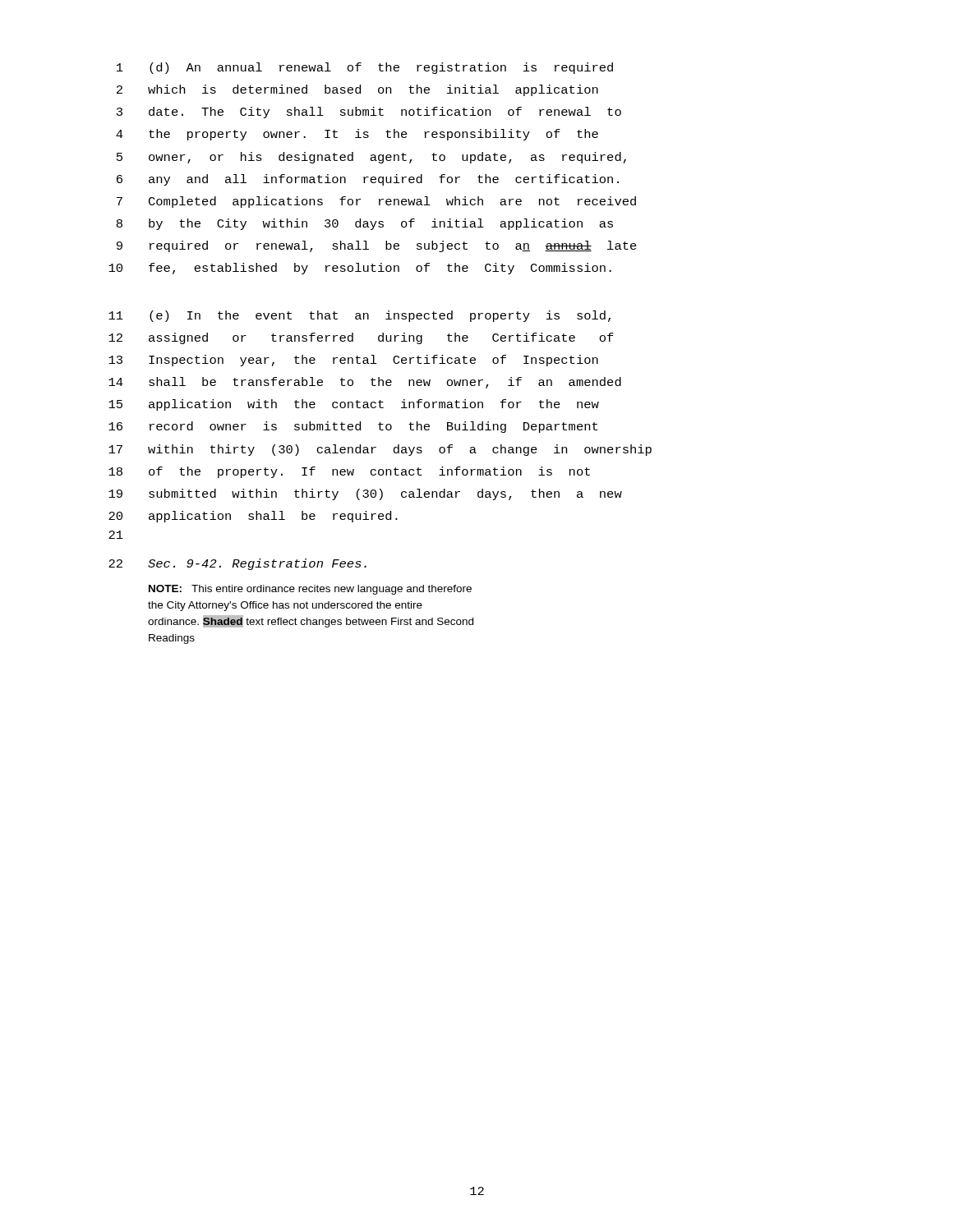Screen dimensions: 1232x954
Task: Find the list item that says "15 application with the contact"
Action: pos(477,406)
